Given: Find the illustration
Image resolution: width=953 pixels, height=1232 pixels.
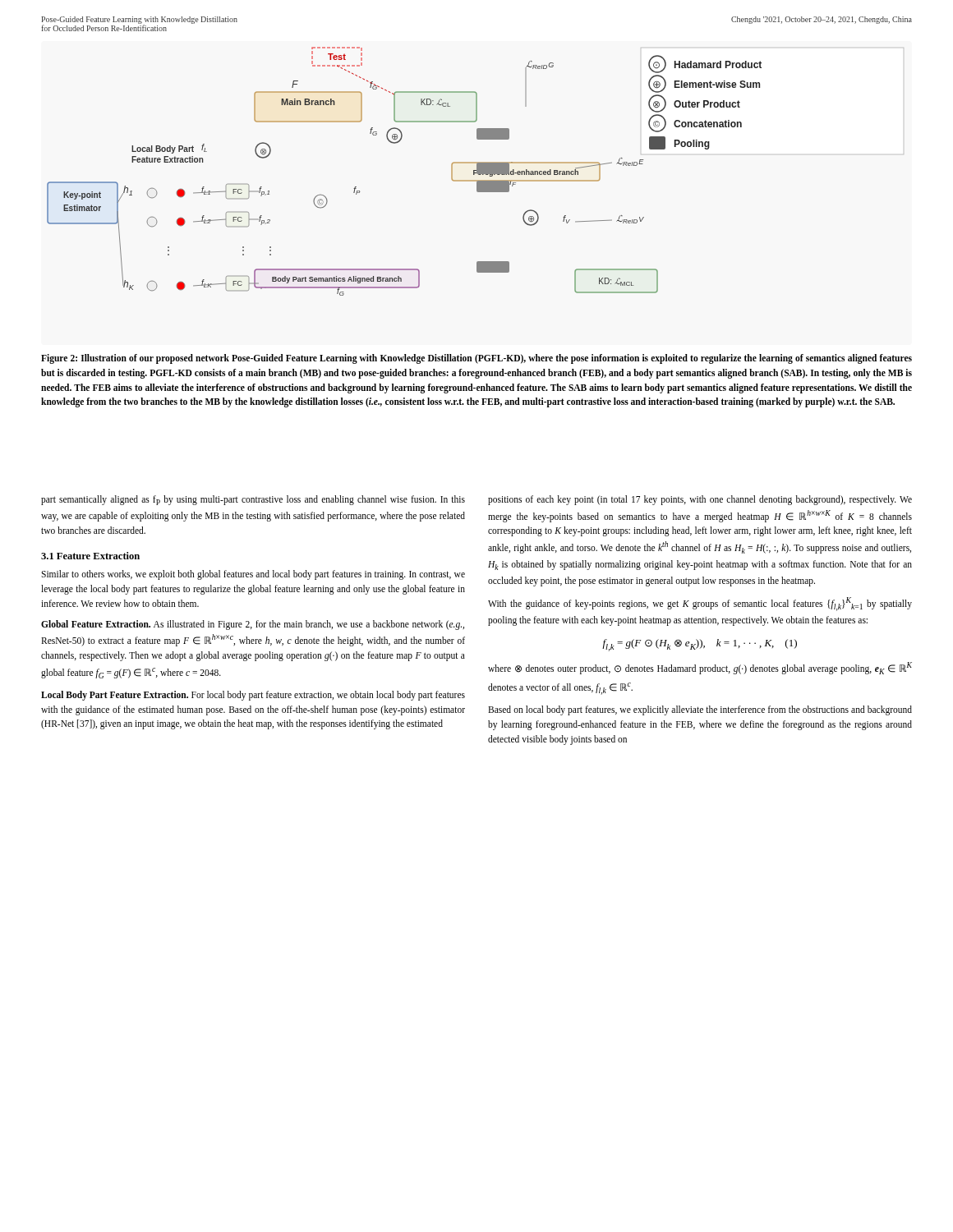Looking at the screenshot, I should click(476, 193).
